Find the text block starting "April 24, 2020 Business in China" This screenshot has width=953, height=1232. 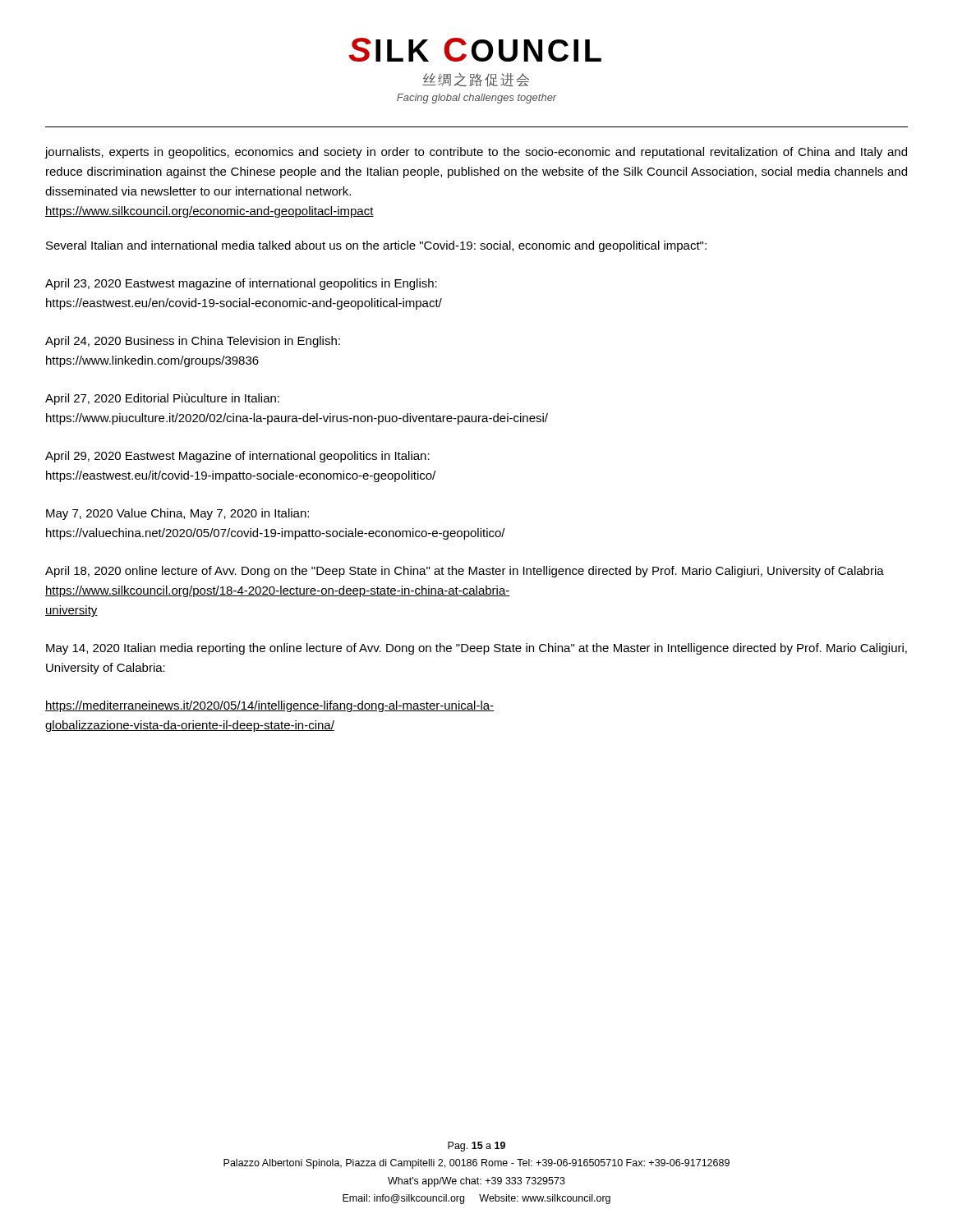193,350
